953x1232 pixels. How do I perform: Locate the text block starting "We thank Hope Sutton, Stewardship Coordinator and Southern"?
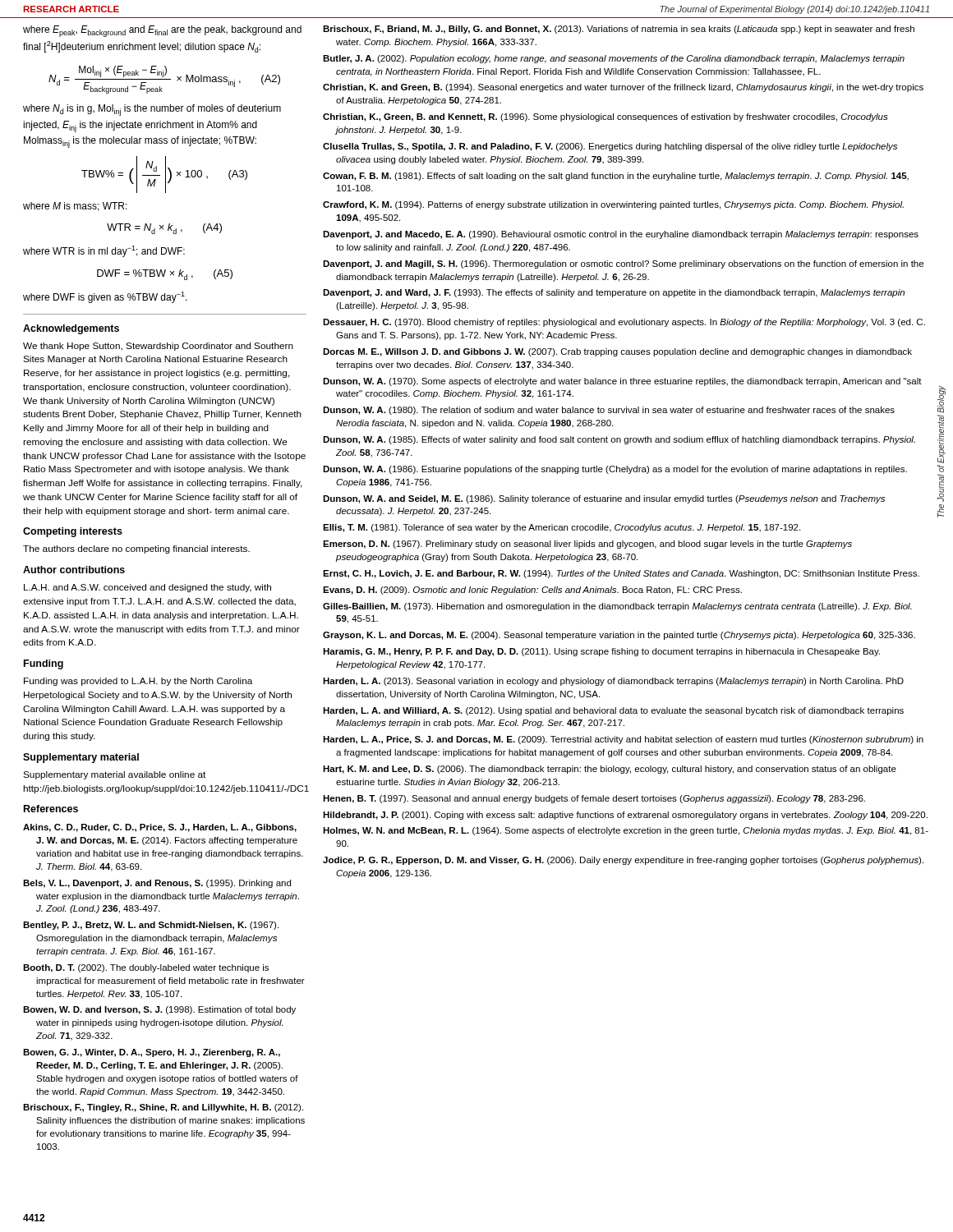164,428
